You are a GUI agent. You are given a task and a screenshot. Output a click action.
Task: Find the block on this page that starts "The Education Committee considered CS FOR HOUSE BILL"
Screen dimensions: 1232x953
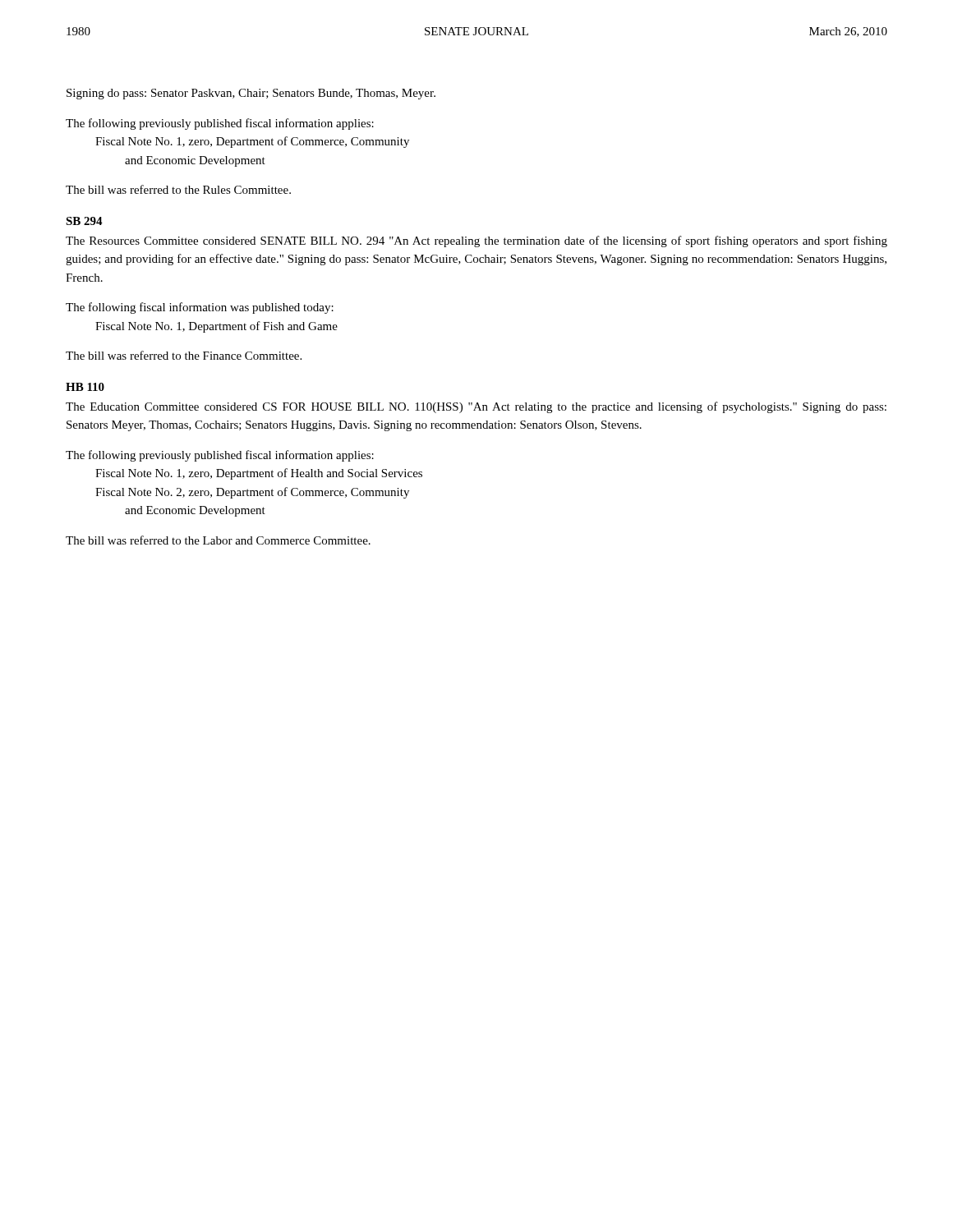(476, 415)
